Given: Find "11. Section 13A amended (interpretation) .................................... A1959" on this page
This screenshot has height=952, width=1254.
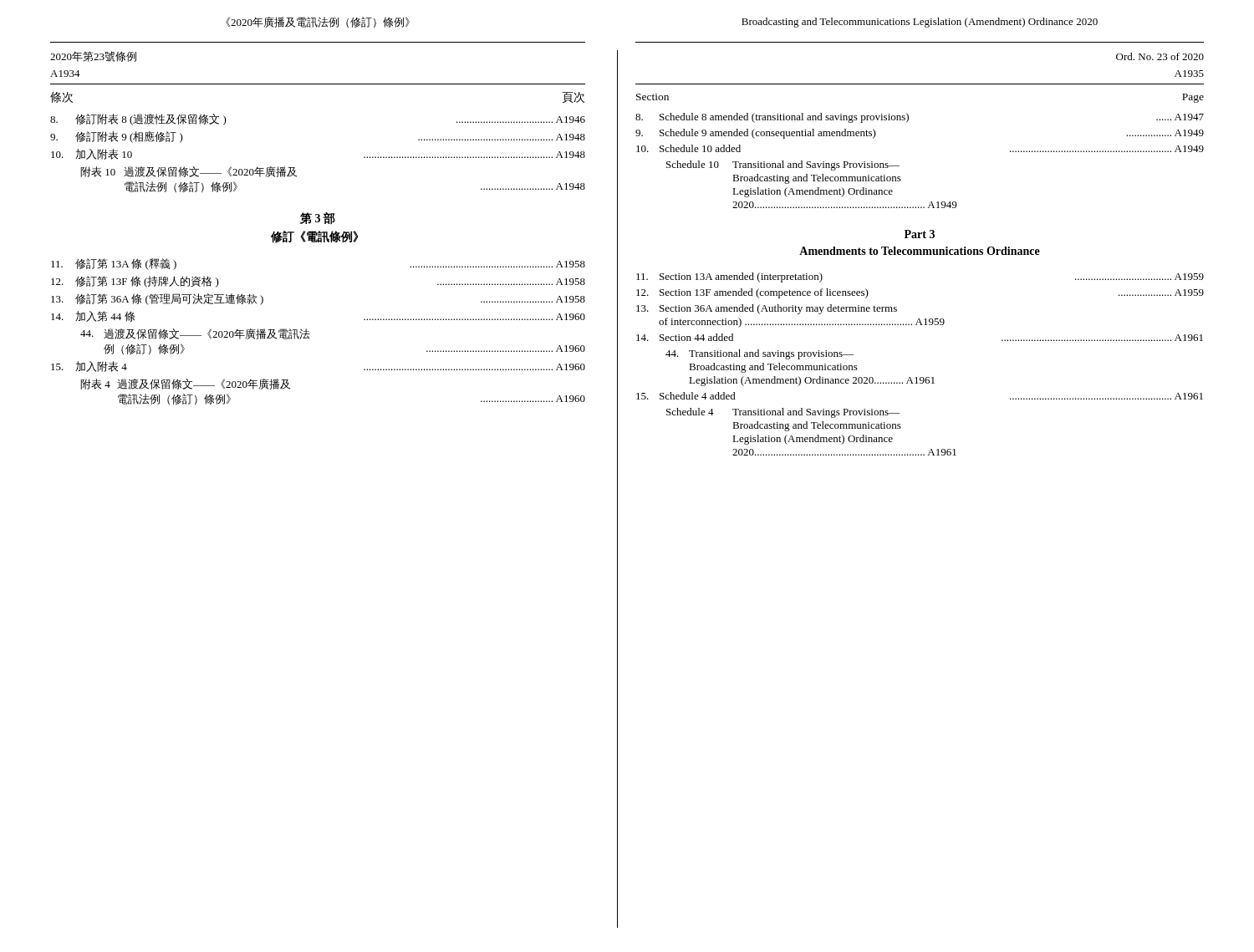Looking at the screenshot, I should (x=731, y=277).
